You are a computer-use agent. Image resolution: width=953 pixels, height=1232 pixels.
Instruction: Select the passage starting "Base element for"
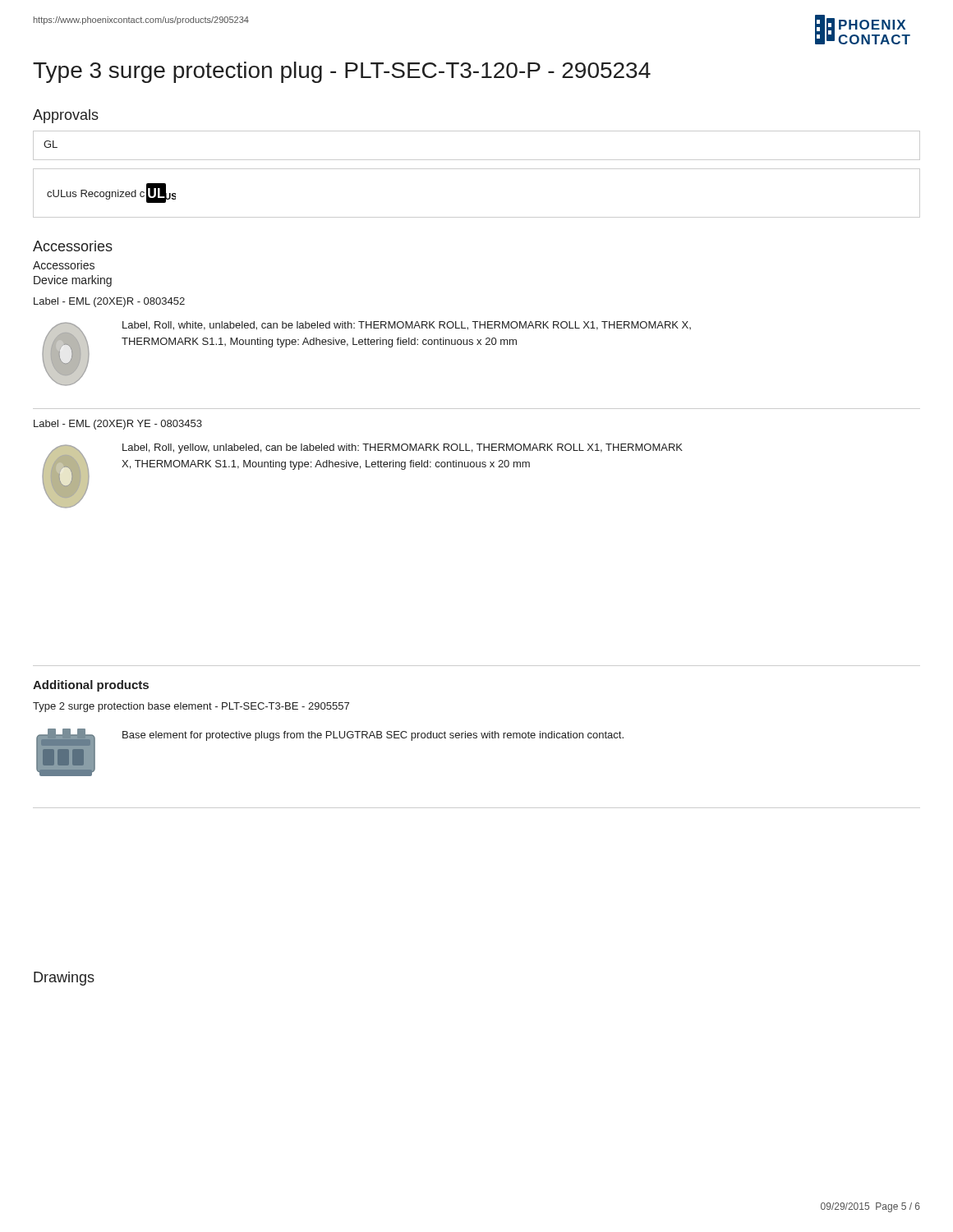(373, 735)
